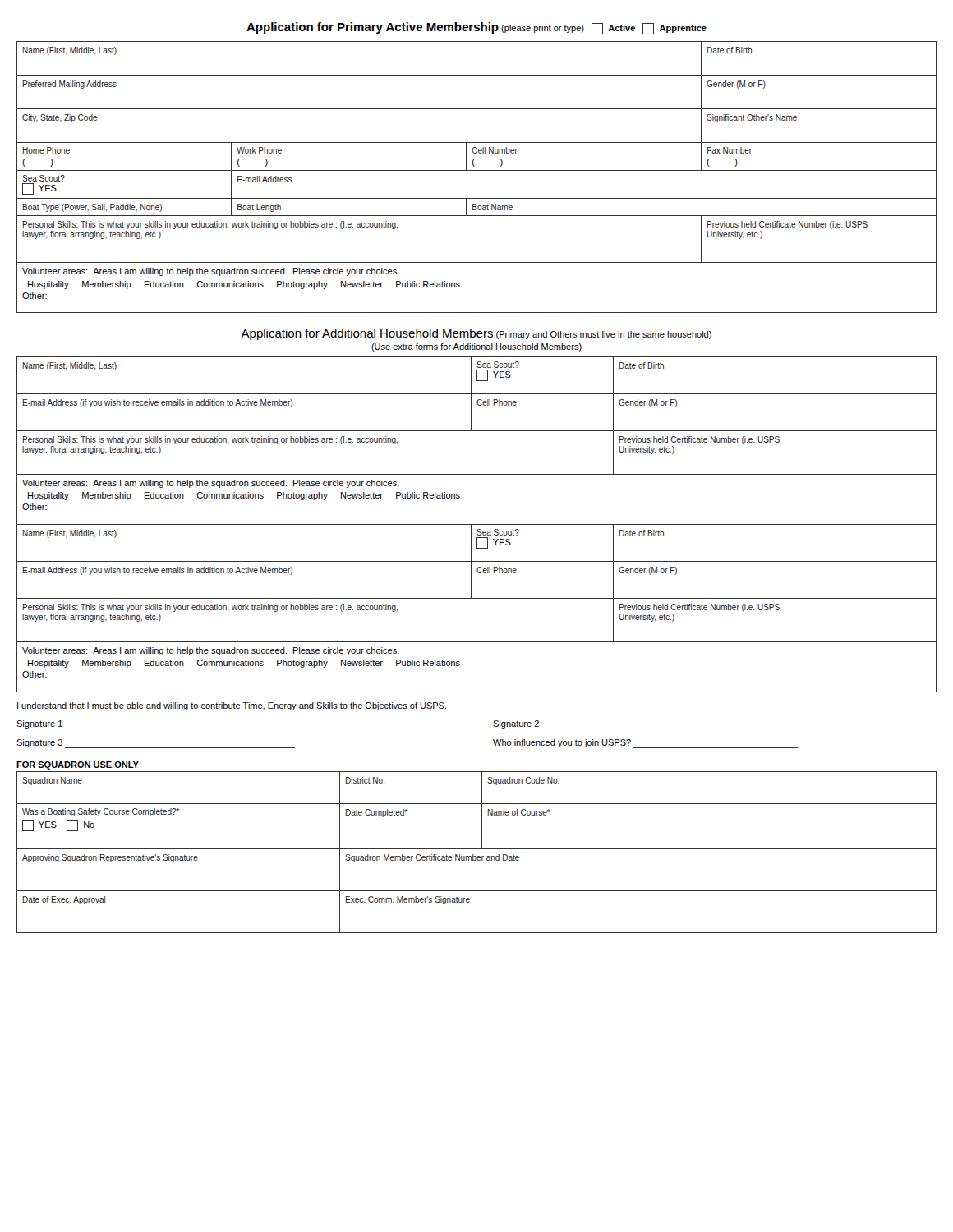Select the title containing "Application for Primary Active Membership (please"
This screenshot has height=1232, width=953.
tap(476, 27)
